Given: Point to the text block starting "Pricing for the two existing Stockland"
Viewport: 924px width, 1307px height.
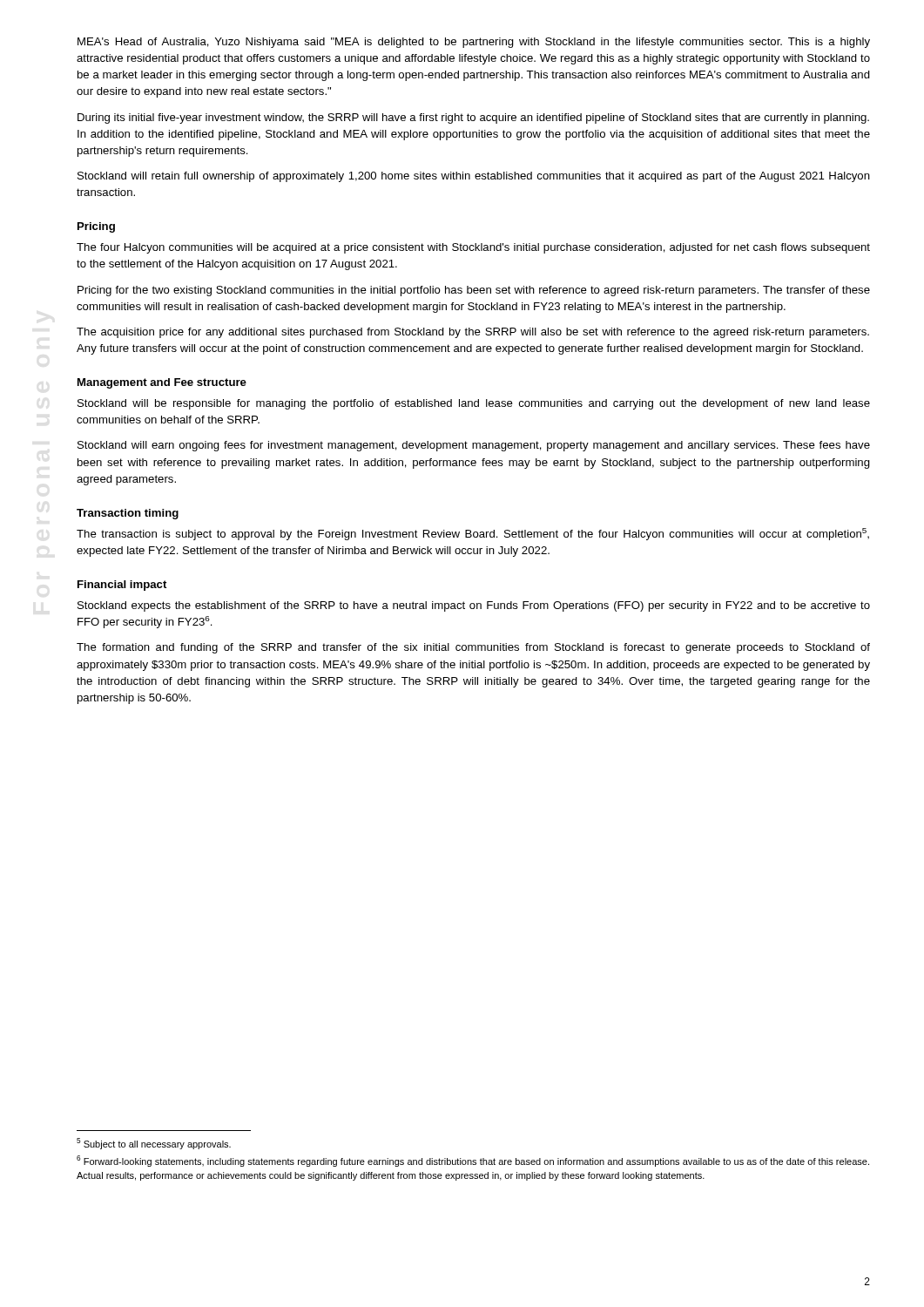Looking at the screenshot, I should click(473, 298).
